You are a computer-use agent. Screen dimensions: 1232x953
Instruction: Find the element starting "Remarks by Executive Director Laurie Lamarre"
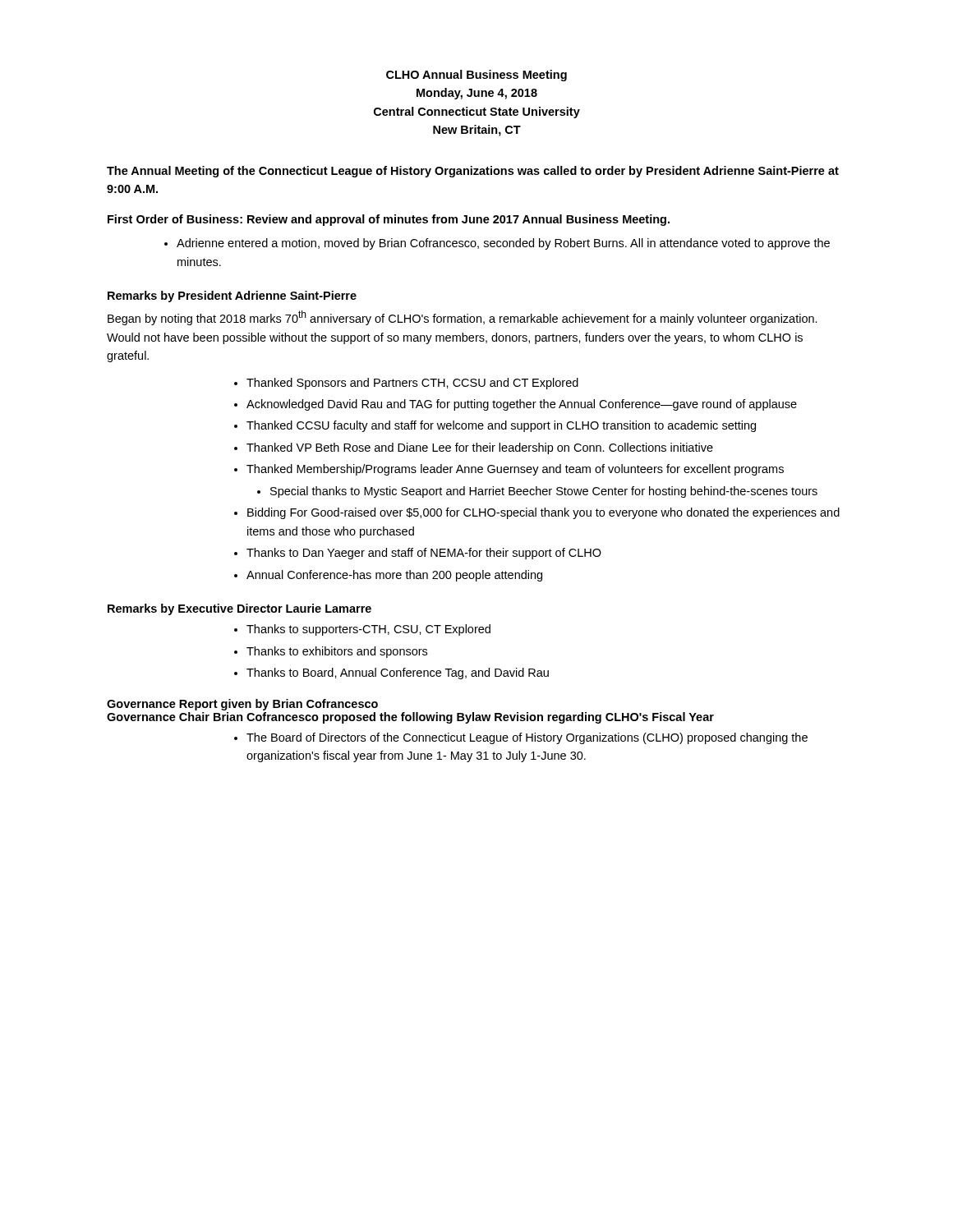[x=239, y=609]
